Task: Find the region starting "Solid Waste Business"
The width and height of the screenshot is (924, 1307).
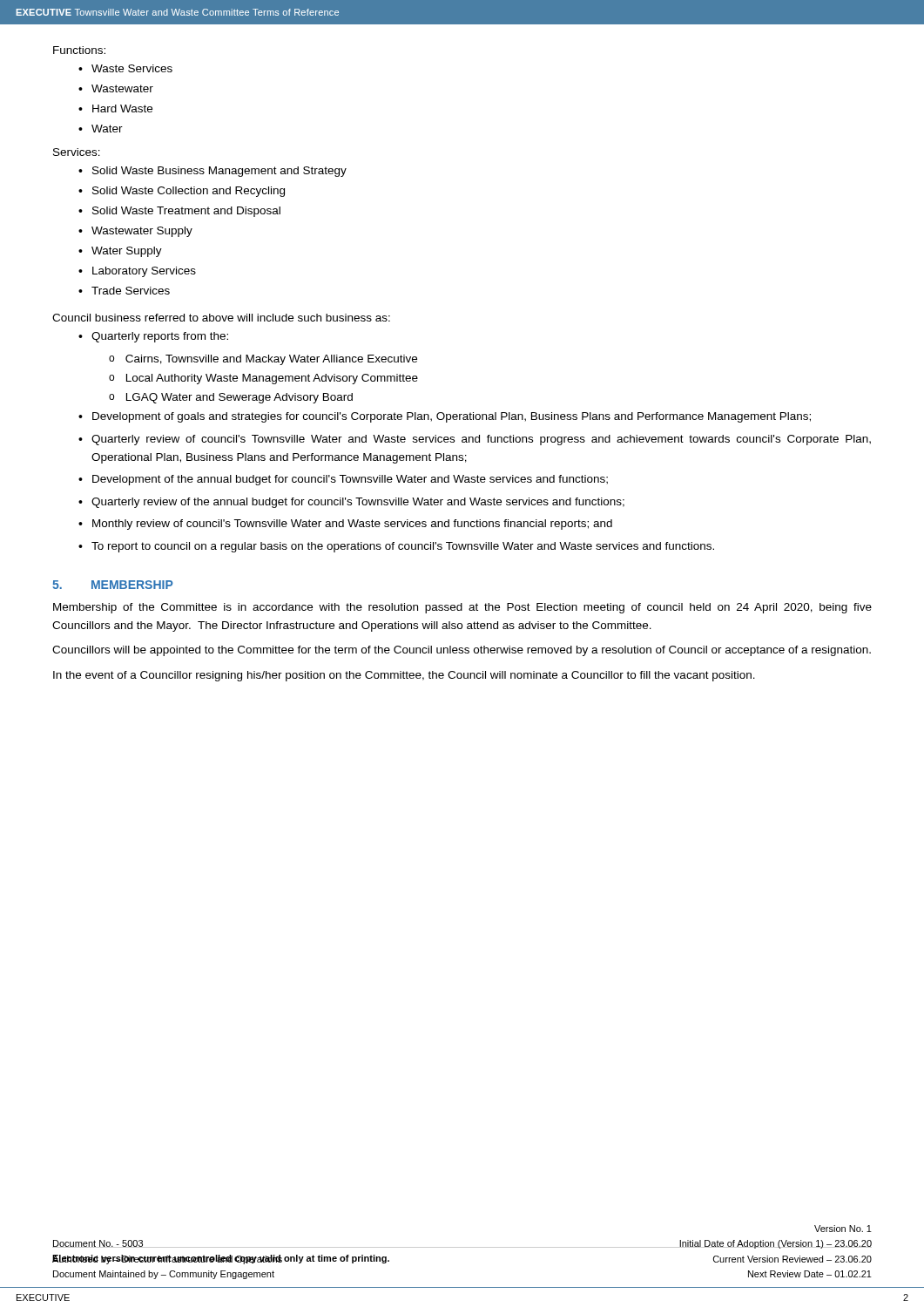Action: click(219, 171)
